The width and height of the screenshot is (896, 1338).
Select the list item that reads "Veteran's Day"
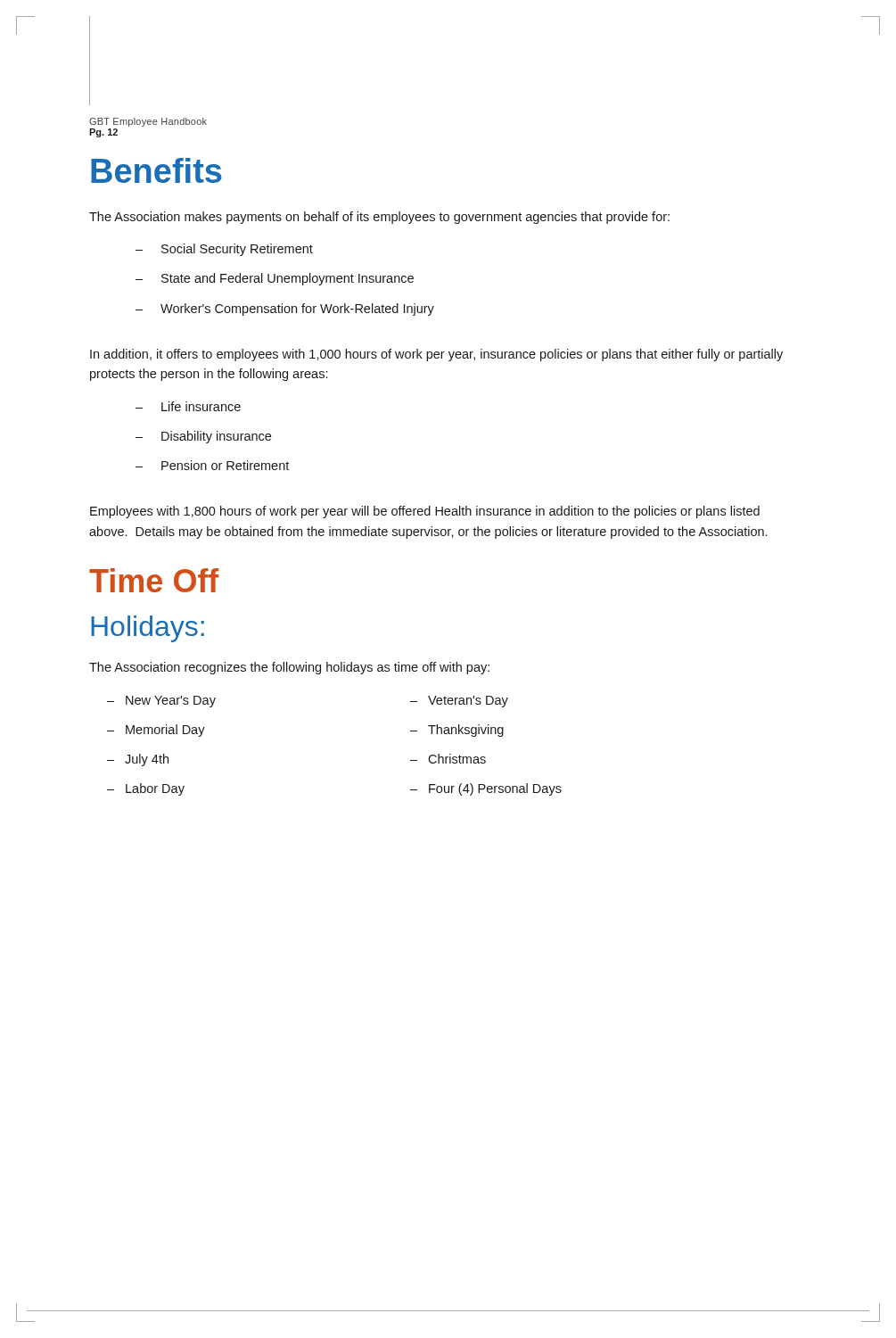[468, 700]
